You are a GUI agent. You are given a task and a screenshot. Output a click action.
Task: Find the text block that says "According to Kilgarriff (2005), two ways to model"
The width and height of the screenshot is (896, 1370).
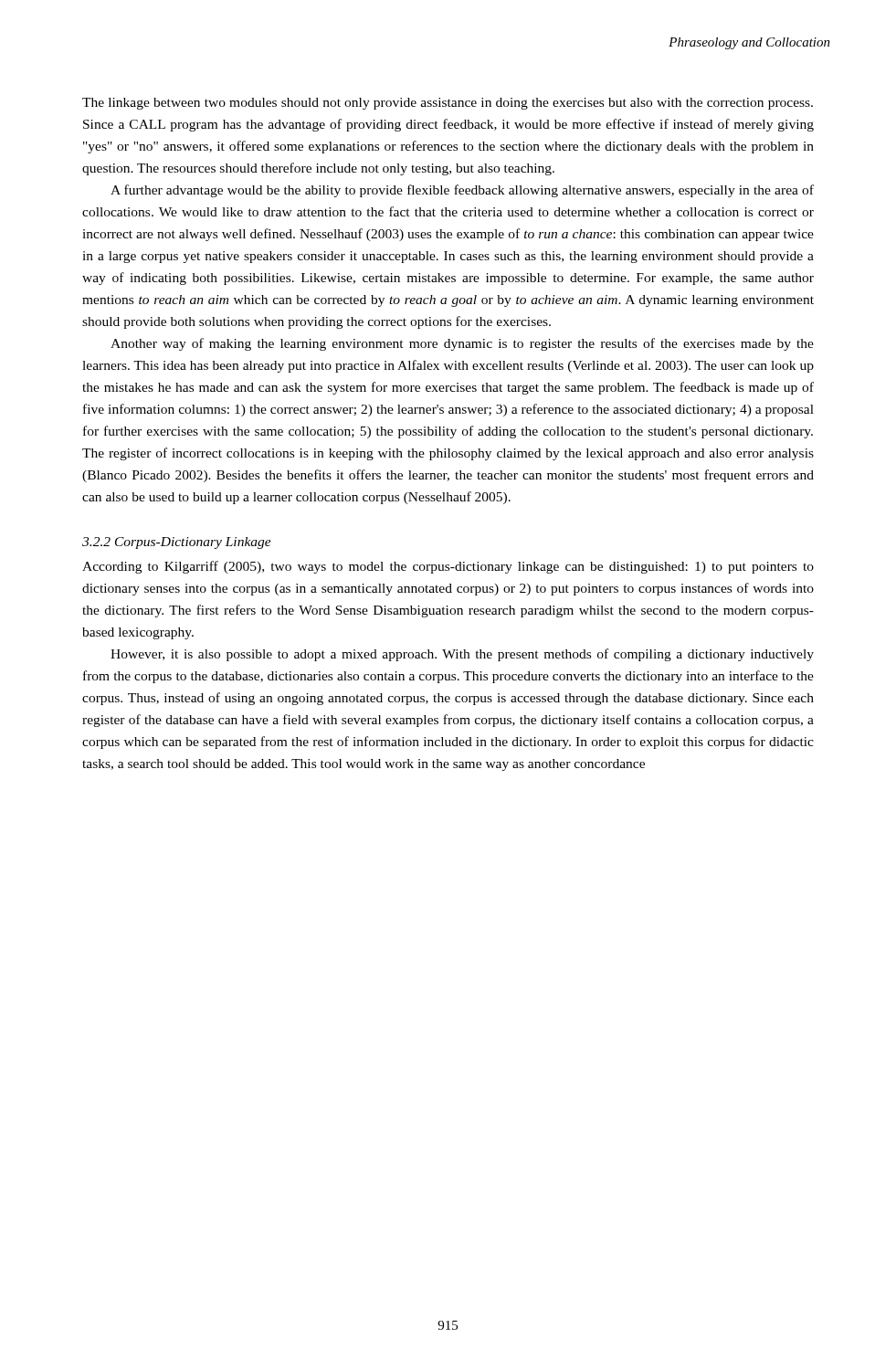coord(448,665)
